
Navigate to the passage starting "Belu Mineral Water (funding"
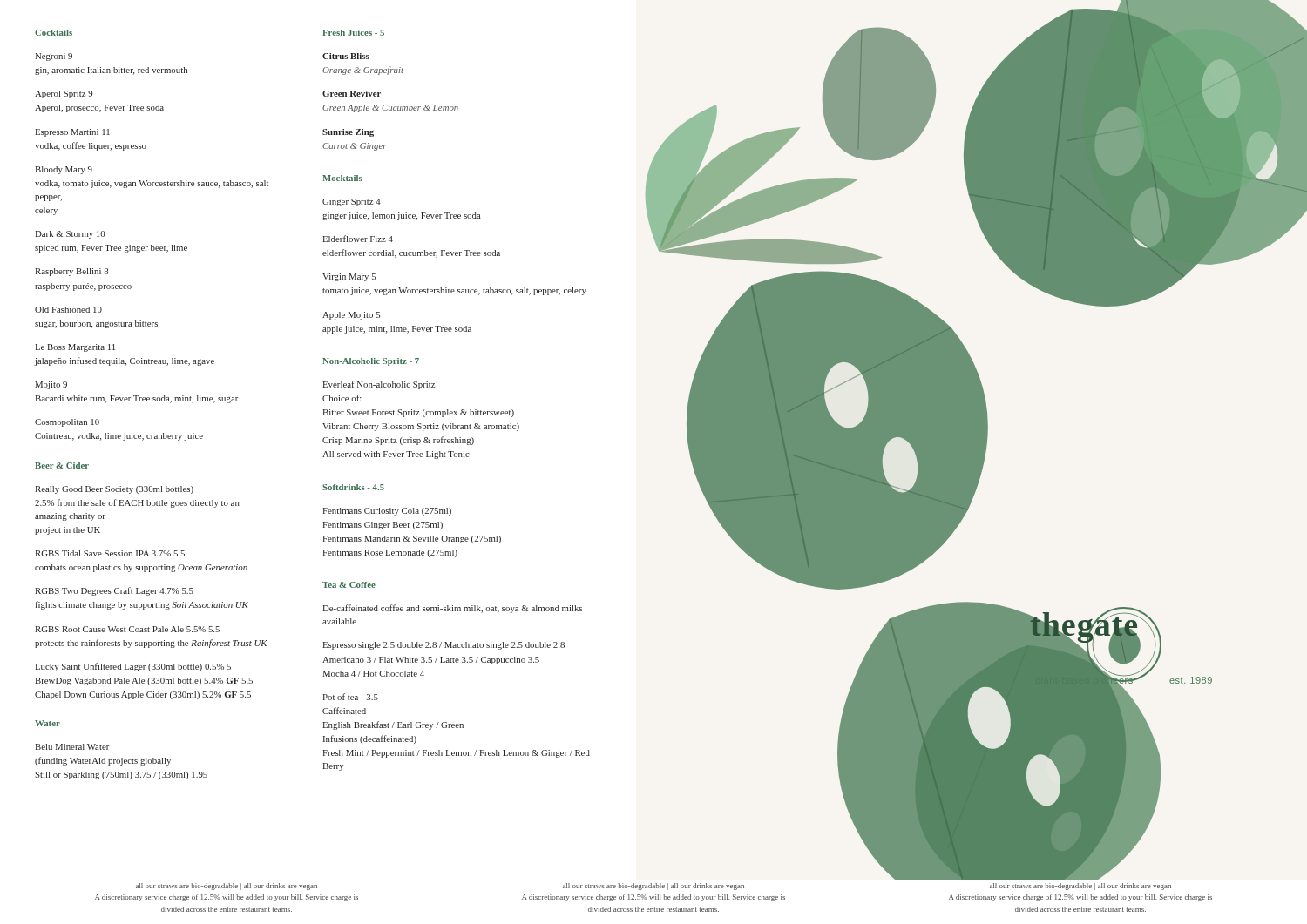[x=153, y=761]
